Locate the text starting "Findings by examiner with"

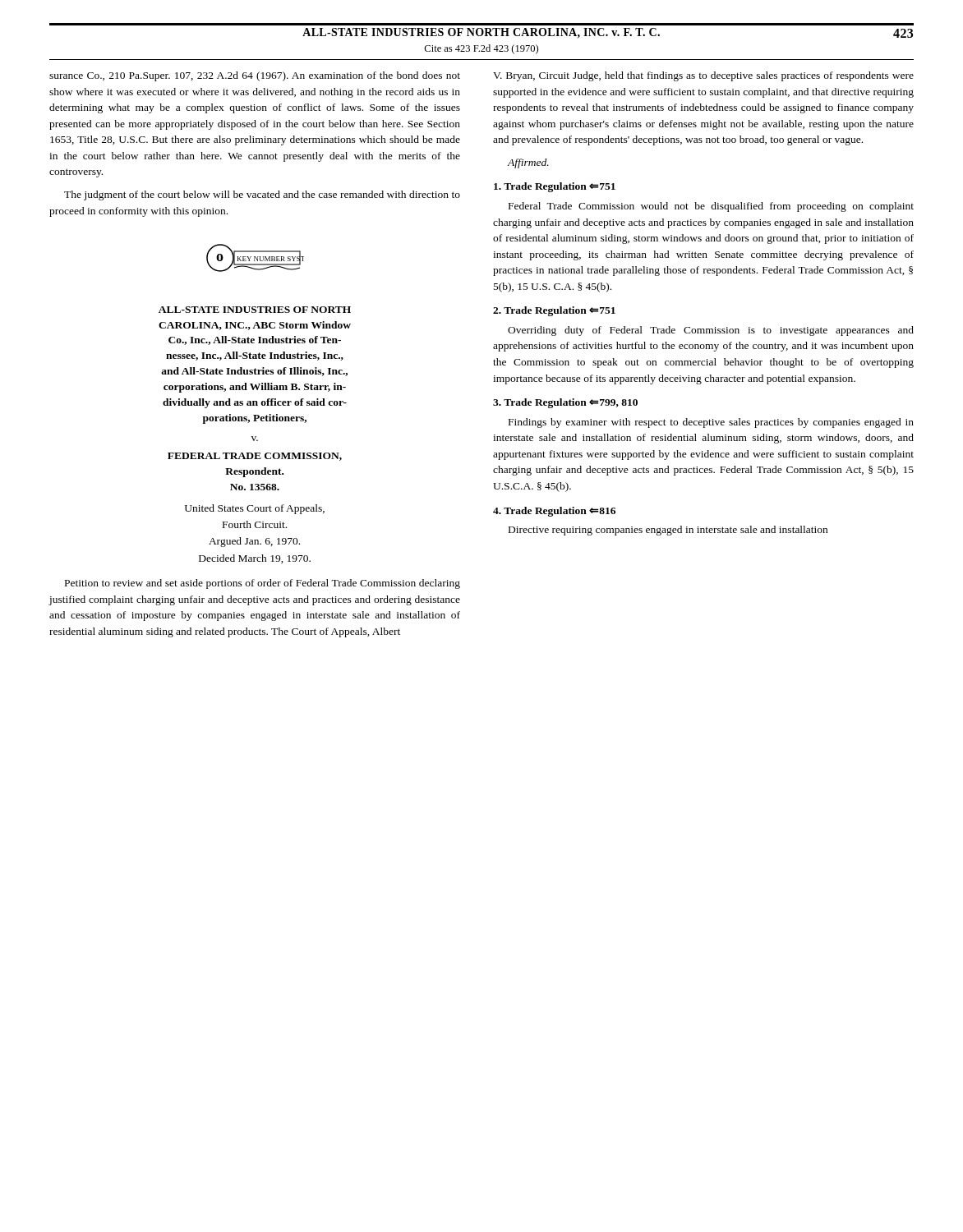(x=703, y=454)
